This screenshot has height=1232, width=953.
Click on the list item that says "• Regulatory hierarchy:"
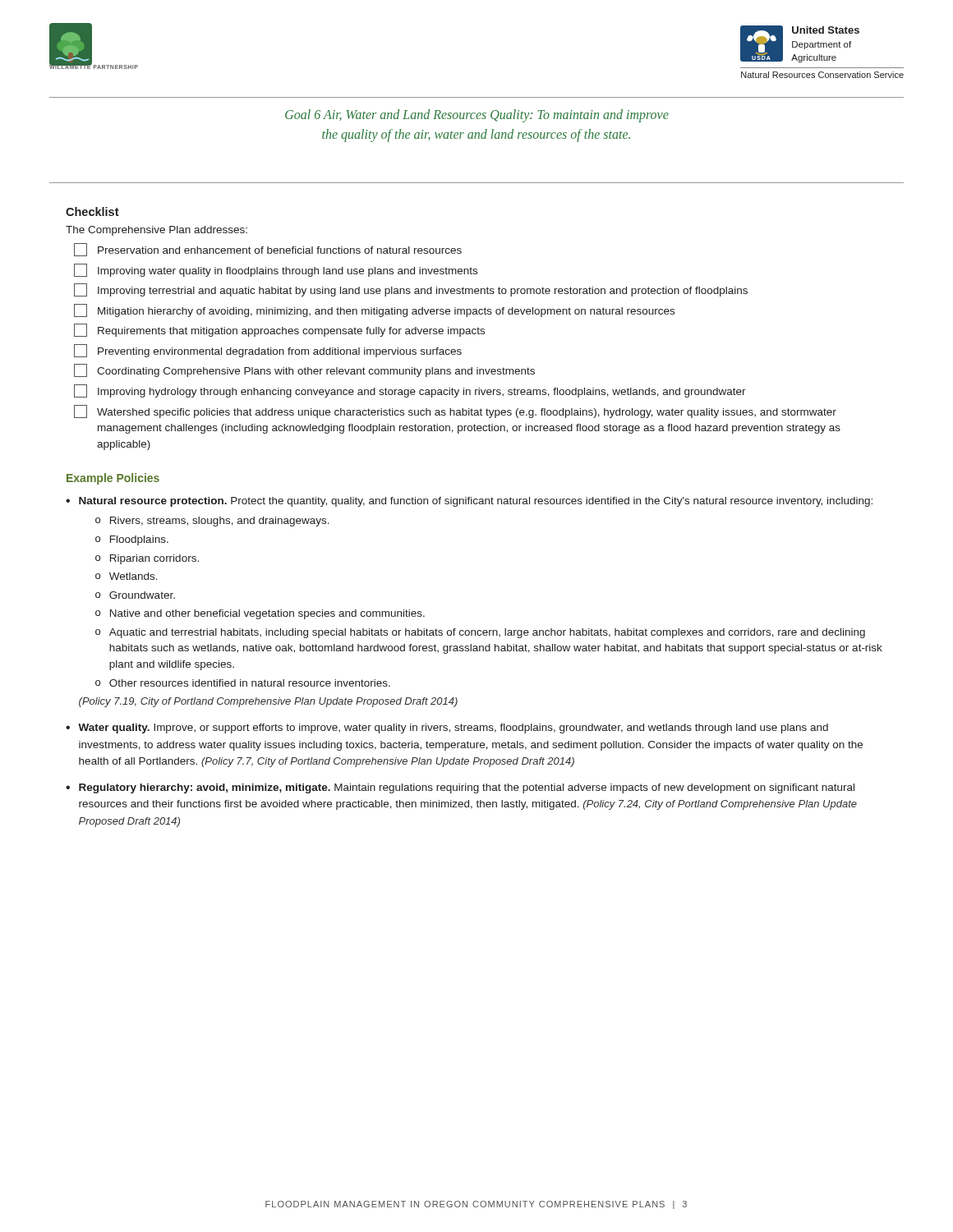click(476, 804)
